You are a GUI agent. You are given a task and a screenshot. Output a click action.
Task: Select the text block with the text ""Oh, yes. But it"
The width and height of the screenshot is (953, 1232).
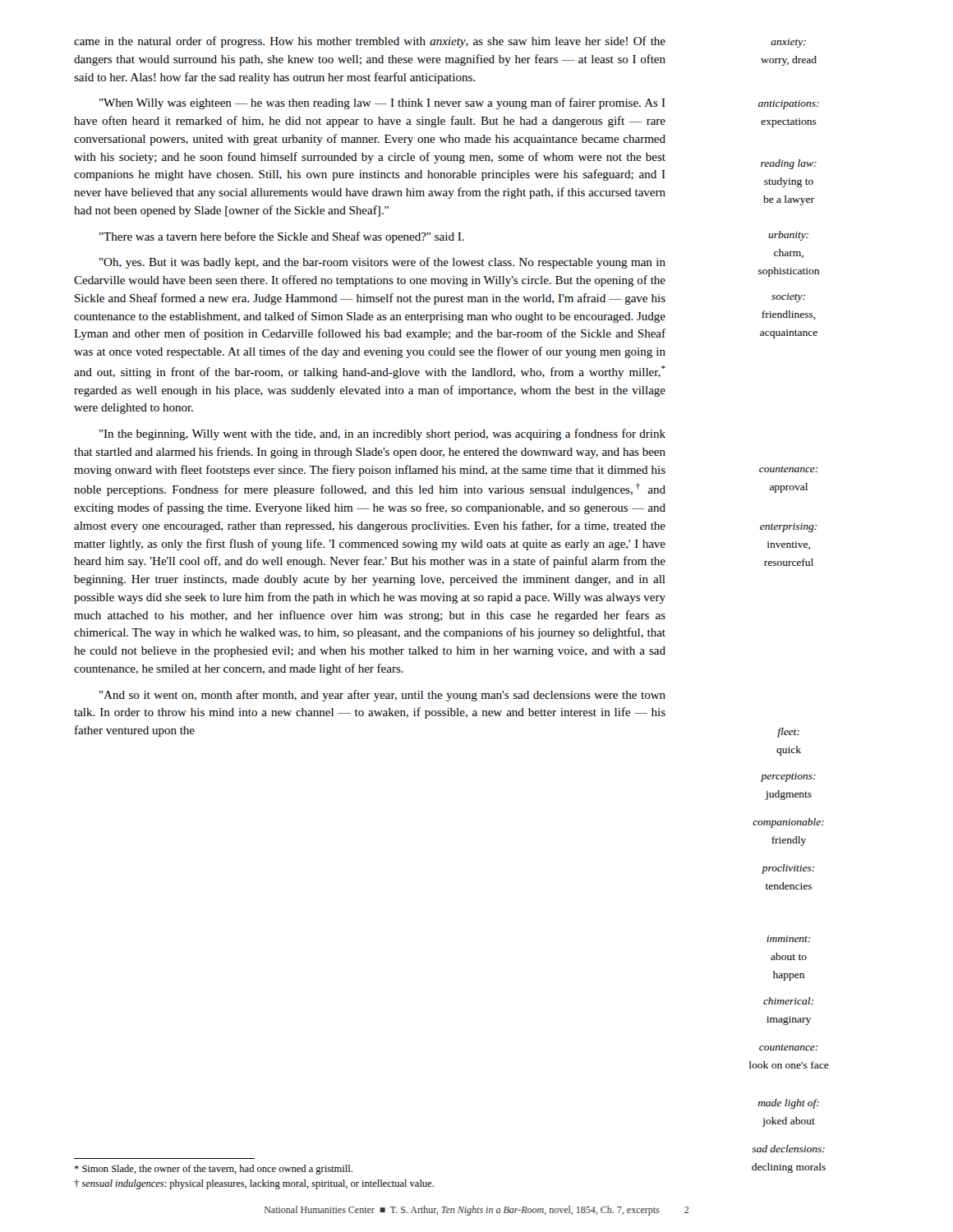click(370, 336)
